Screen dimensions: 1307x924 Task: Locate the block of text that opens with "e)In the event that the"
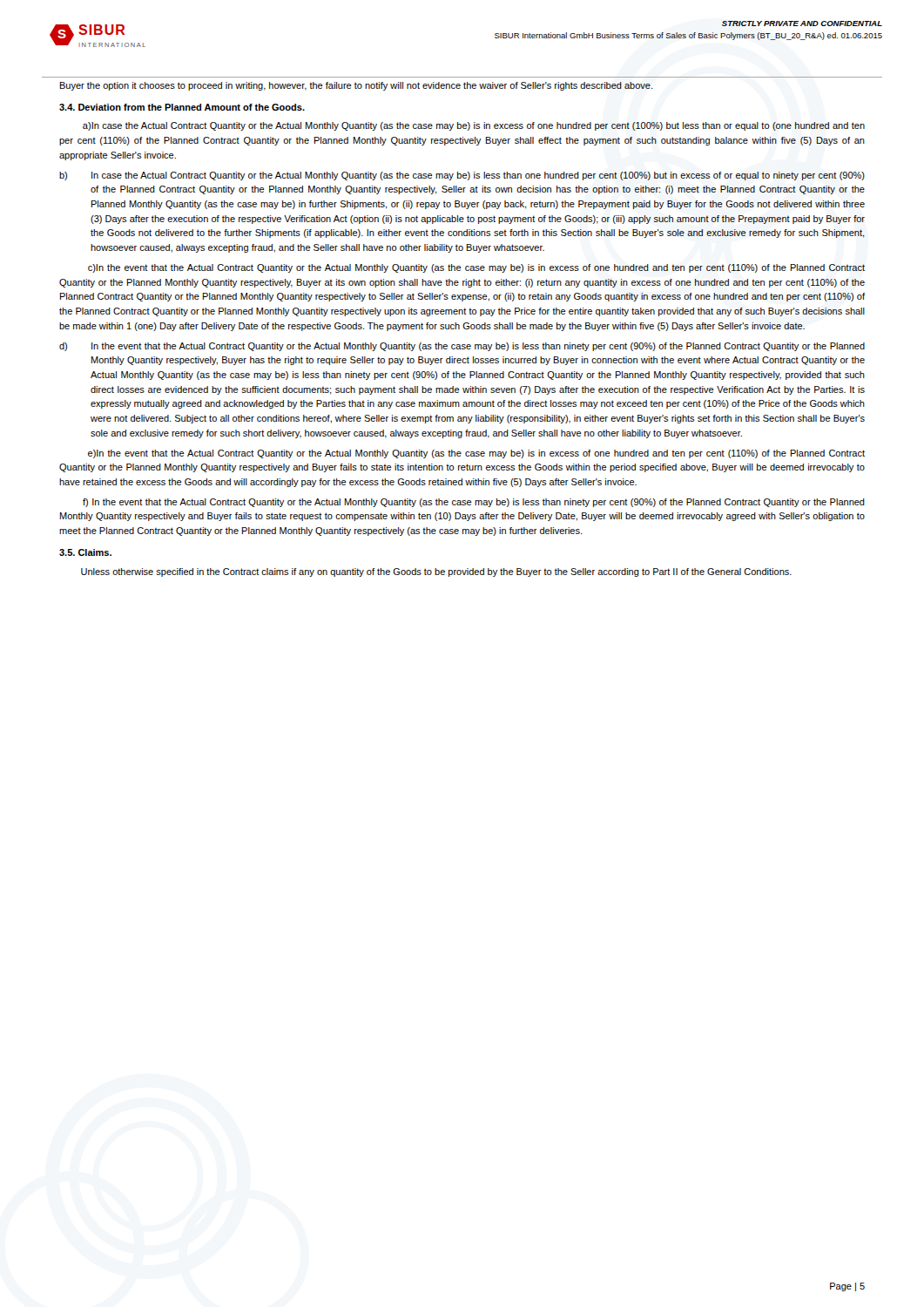pos(462,467)
